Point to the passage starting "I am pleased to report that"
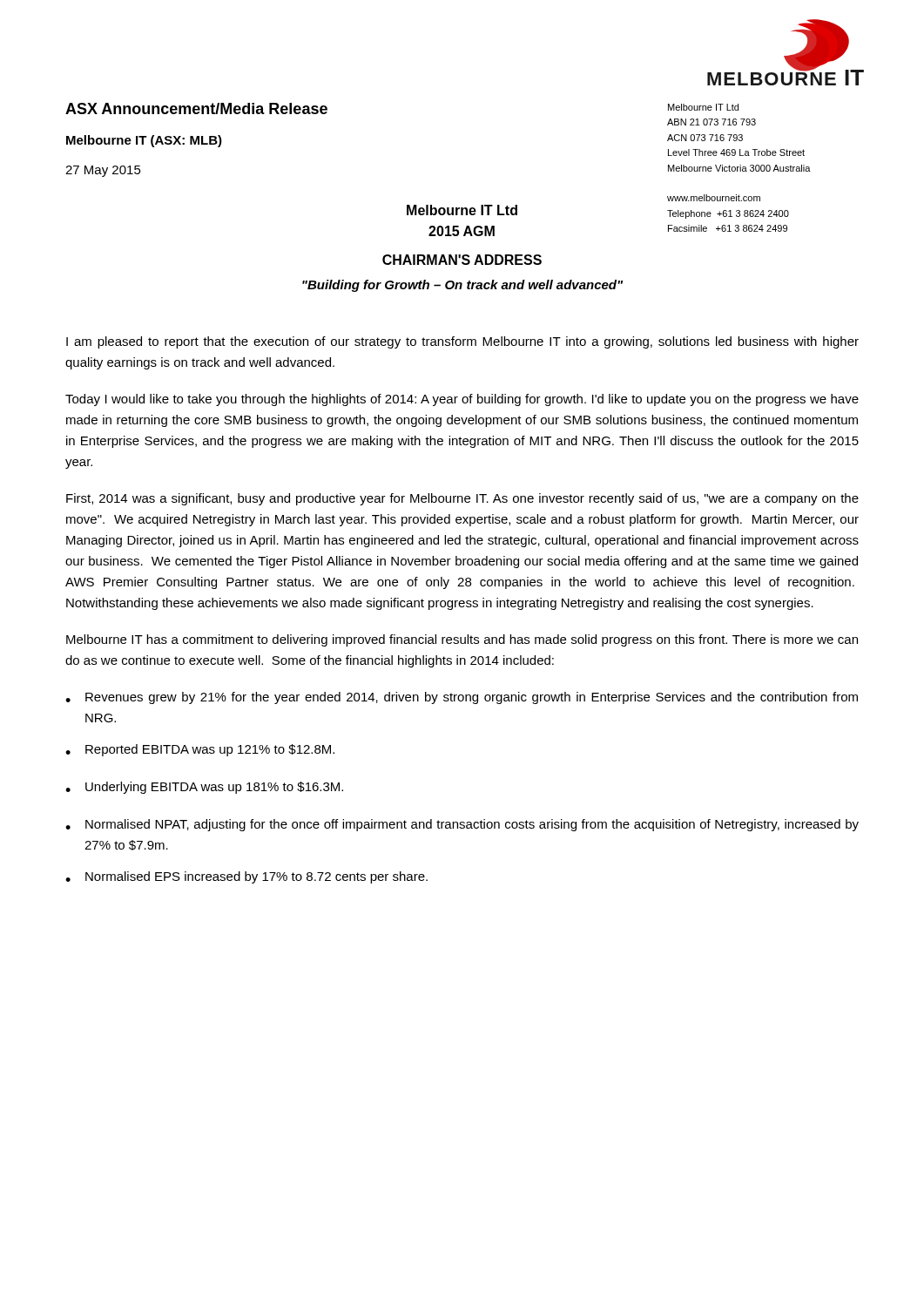 (462, 352)
